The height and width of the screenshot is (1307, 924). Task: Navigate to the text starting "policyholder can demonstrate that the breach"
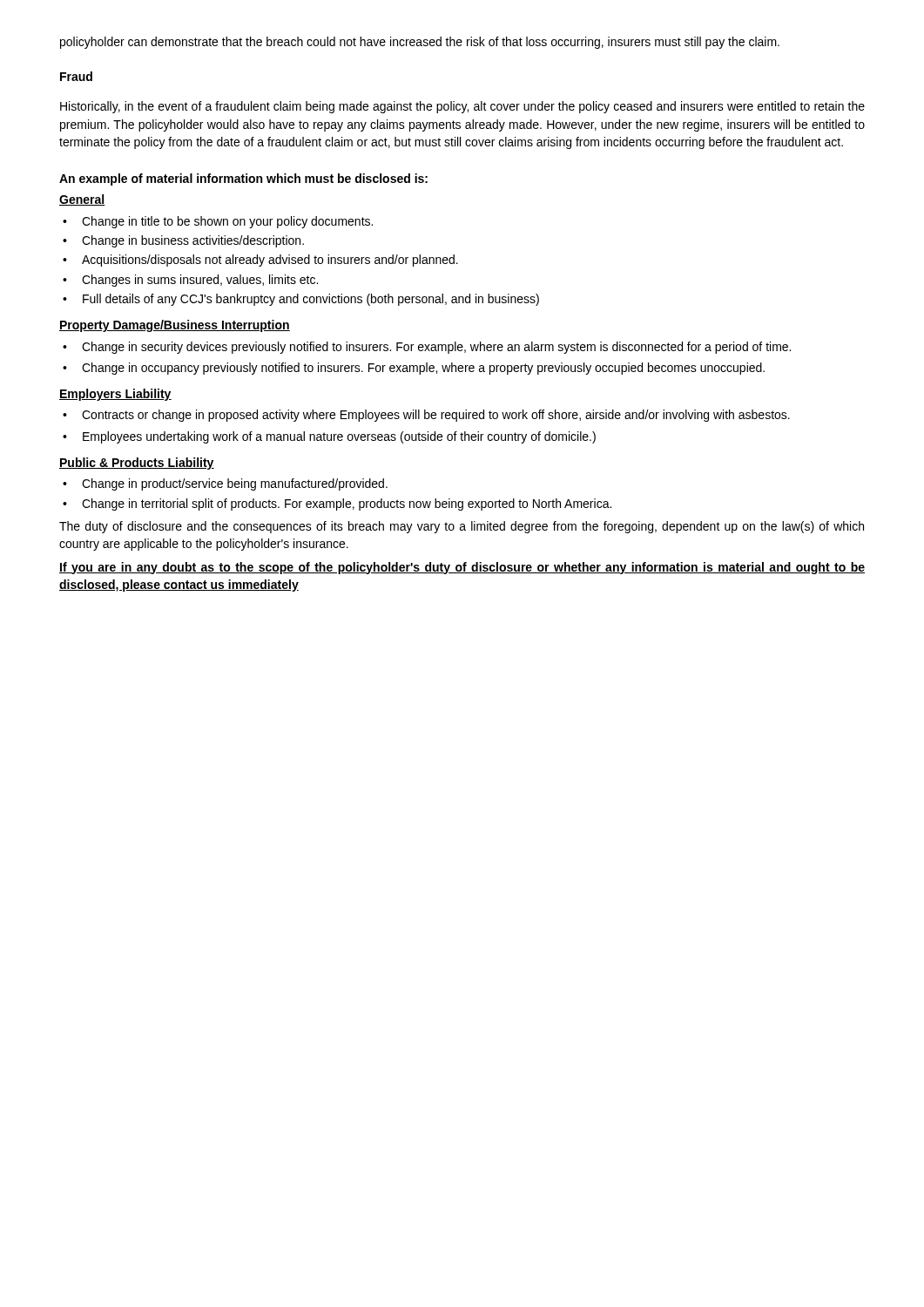click(462, 42)
